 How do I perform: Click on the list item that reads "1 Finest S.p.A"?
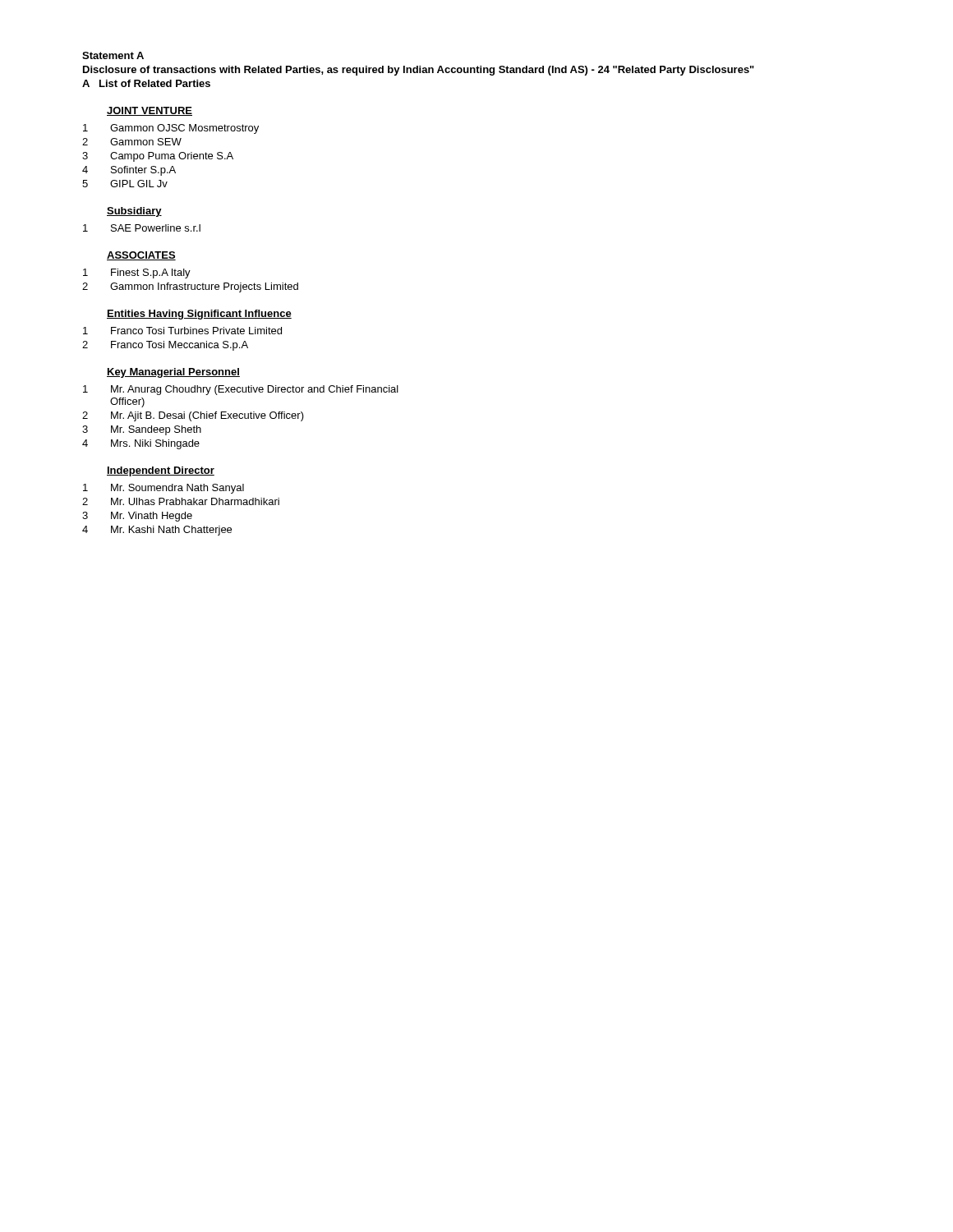pos(136,272)
